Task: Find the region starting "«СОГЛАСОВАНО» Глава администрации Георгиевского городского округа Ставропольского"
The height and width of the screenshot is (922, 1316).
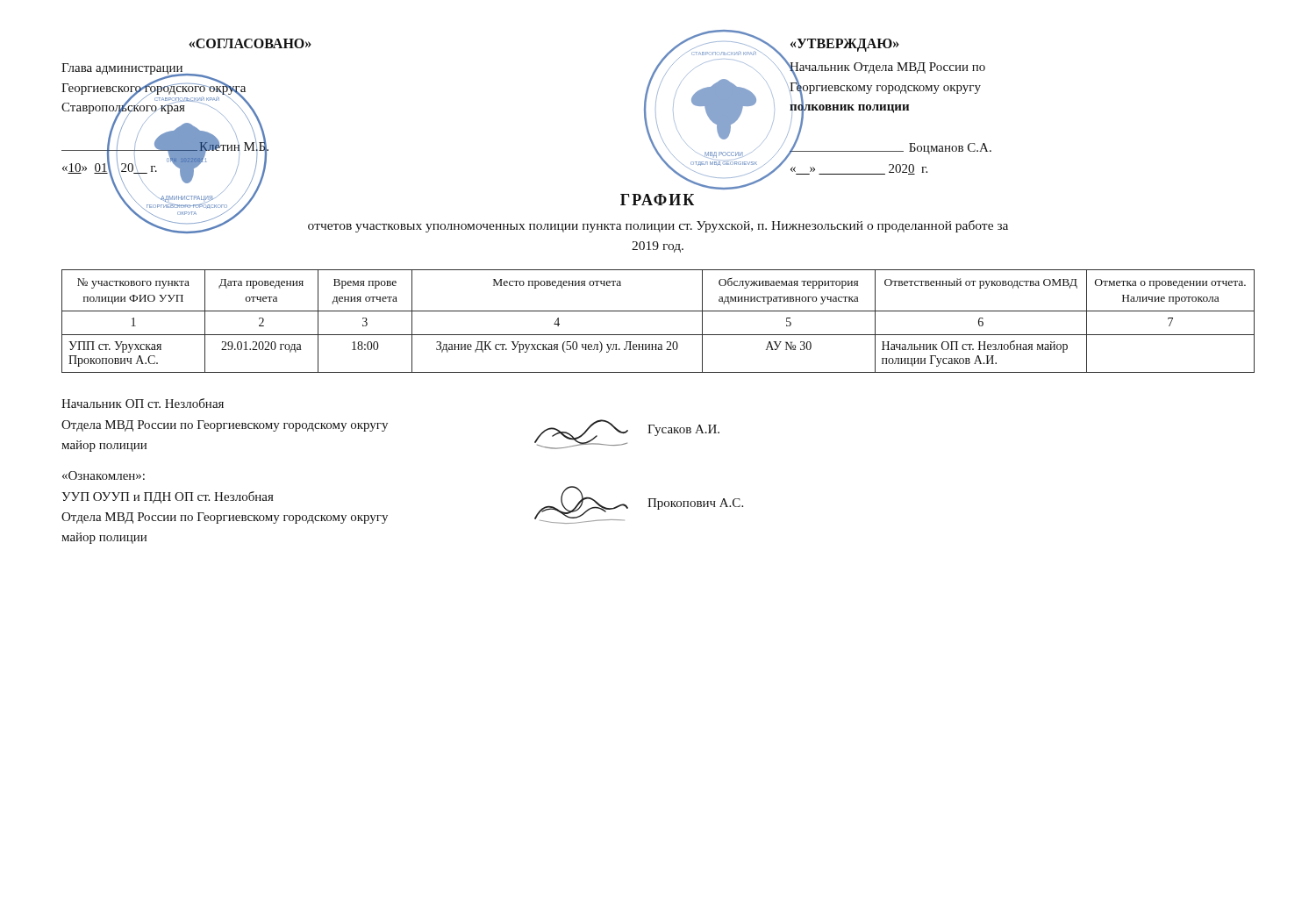Action: (250, 106)
